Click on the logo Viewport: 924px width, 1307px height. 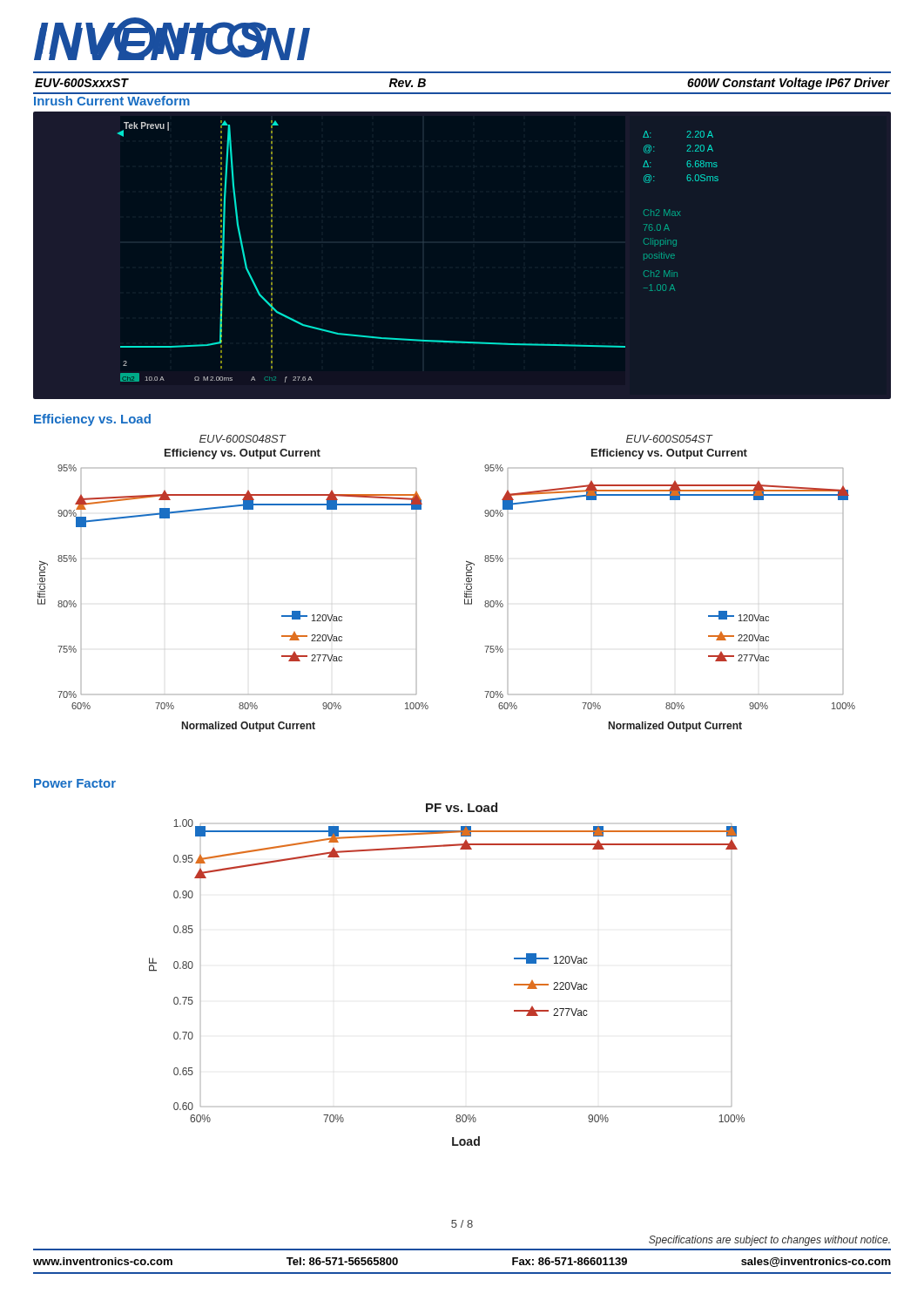(x=172, y=41)
